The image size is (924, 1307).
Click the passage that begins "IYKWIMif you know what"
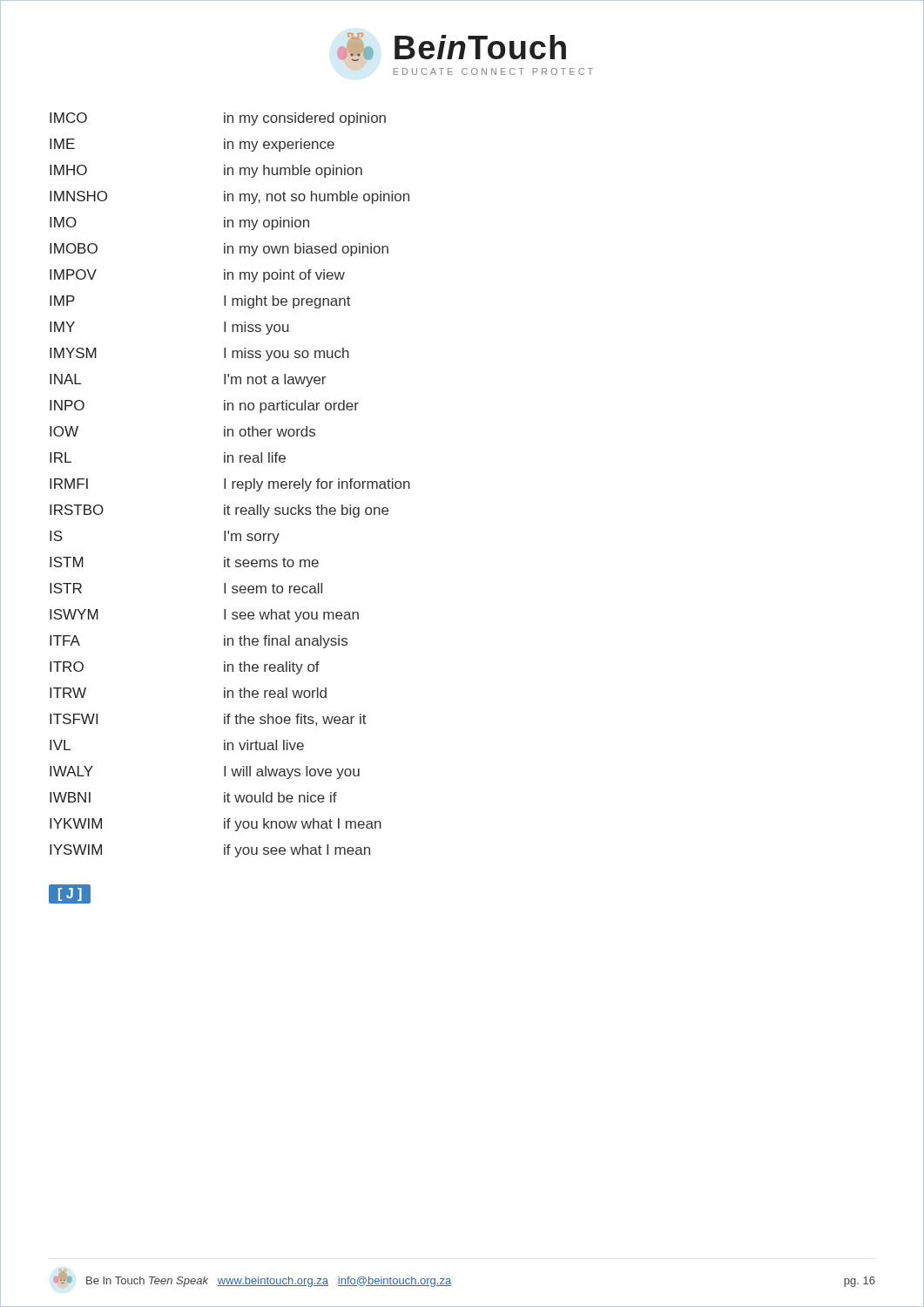(75, 825)
